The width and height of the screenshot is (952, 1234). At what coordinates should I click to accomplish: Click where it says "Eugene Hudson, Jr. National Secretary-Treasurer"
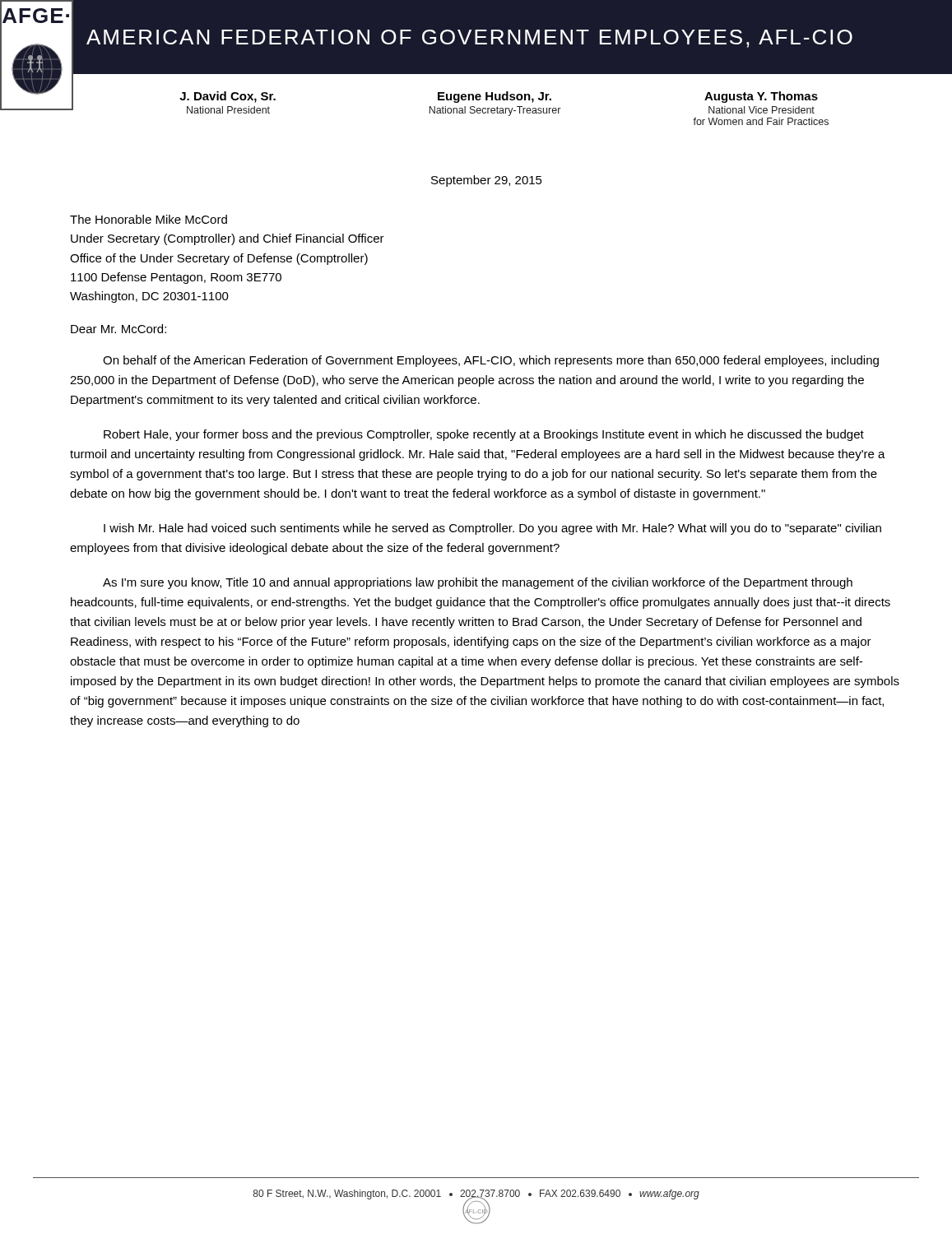[x=495, y=102]
